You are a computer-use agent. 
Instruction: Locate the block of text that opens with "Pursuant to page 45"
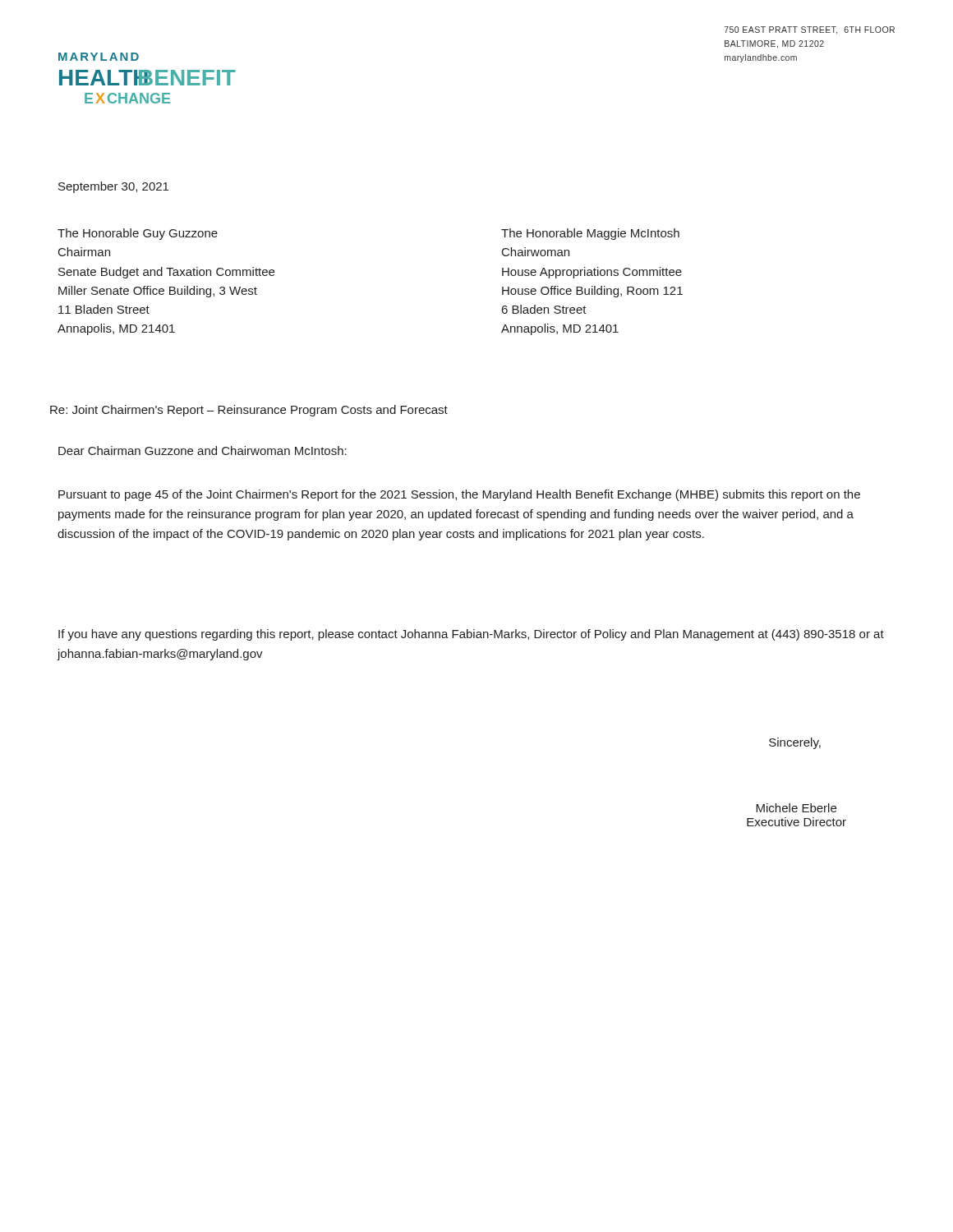(x=459, y=514)
